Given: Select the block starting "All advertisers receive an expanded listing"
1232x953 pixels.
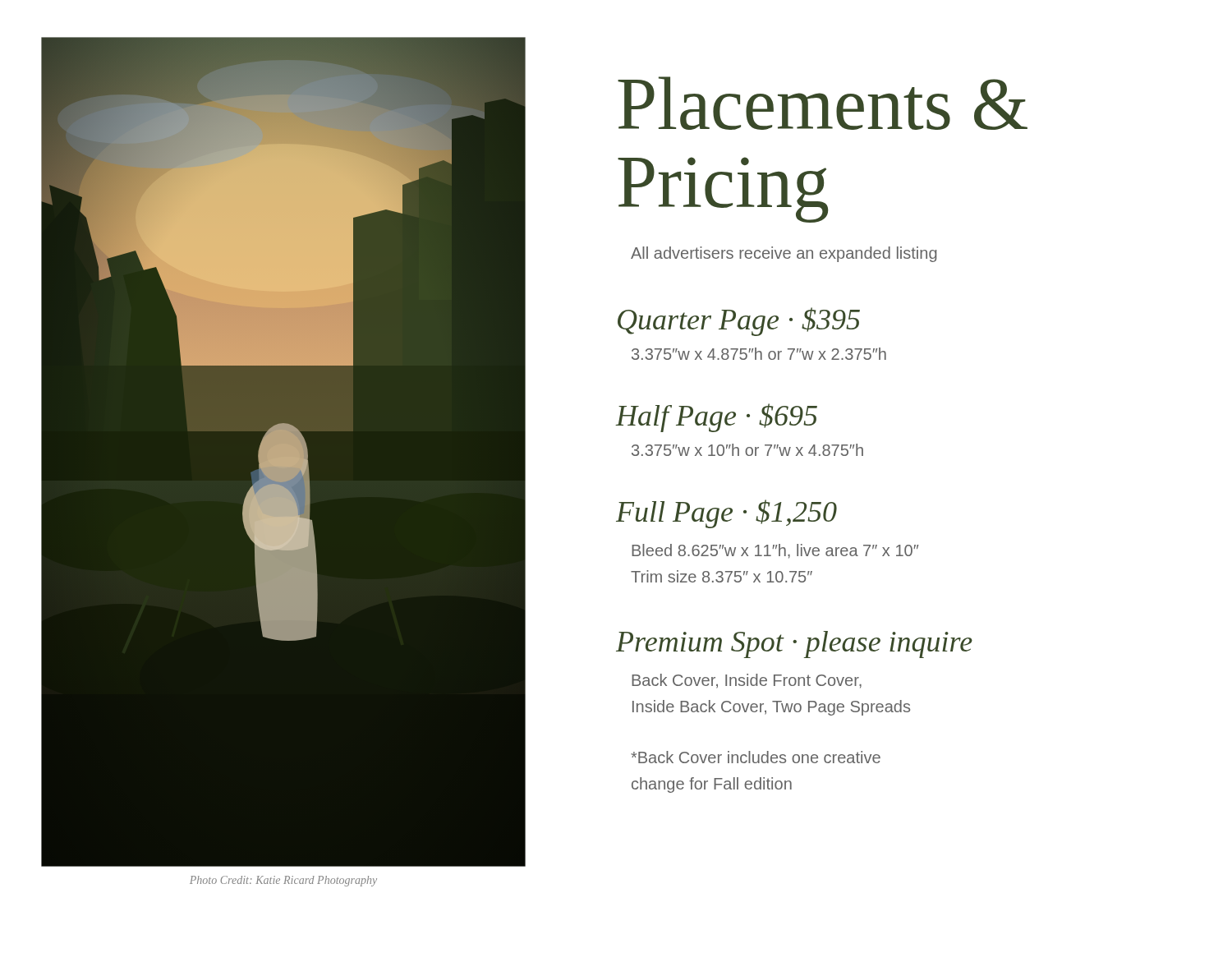Looking at the screenshot, I should 784,253.
